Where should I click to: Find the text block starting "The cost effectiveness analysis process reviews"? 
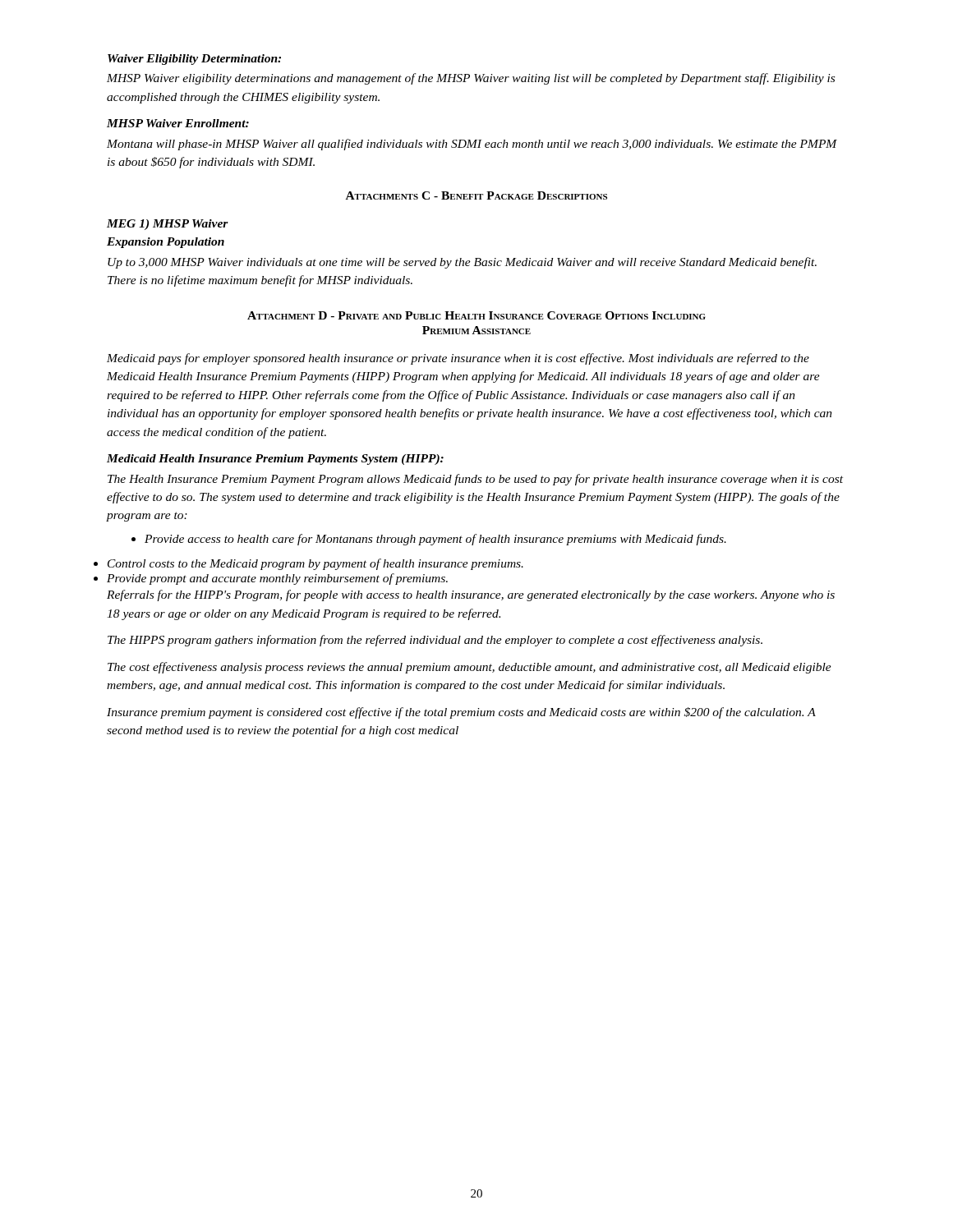476,676
